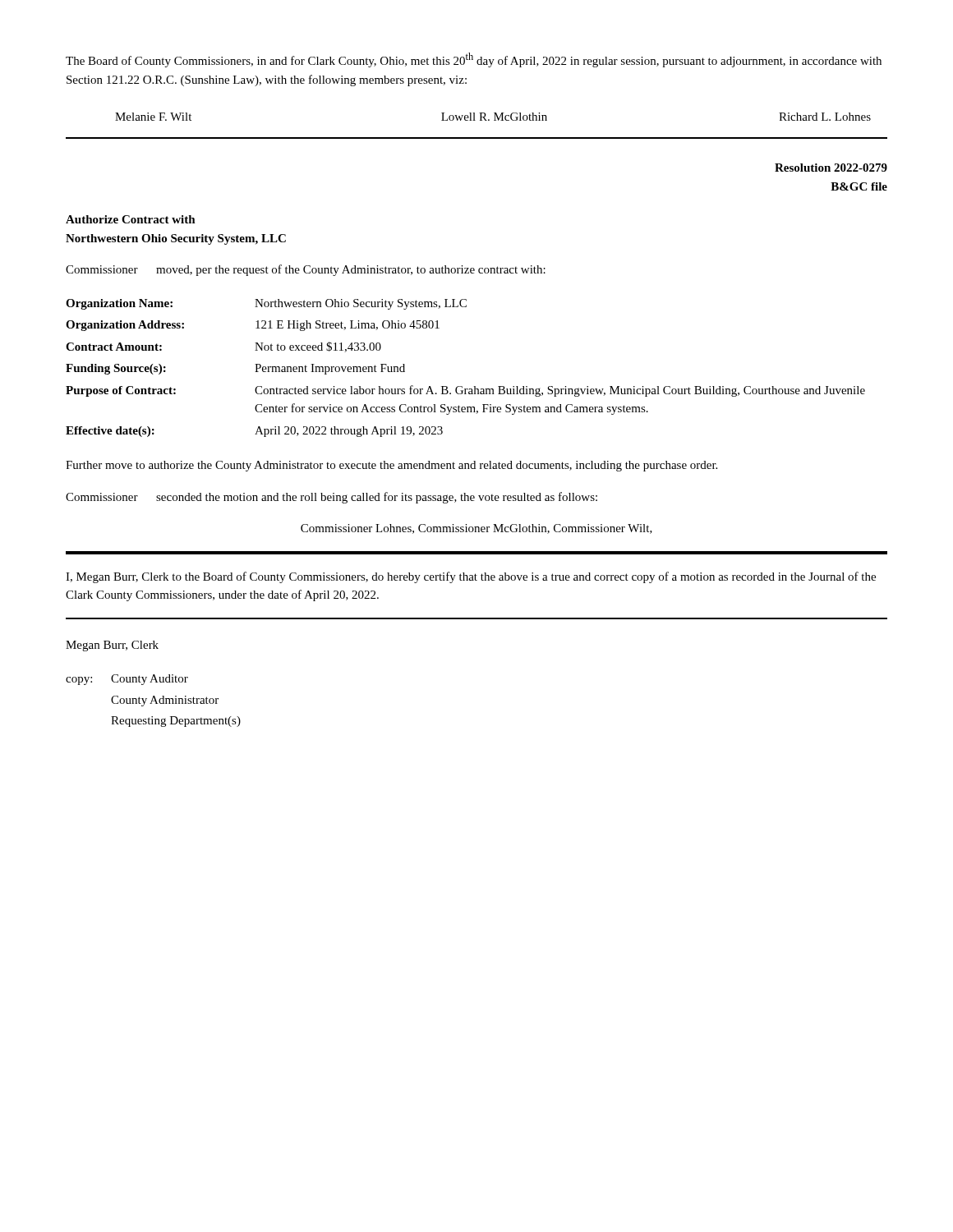Select the table that reads "Melanie F. Wilt"

(x=476, y=117)
